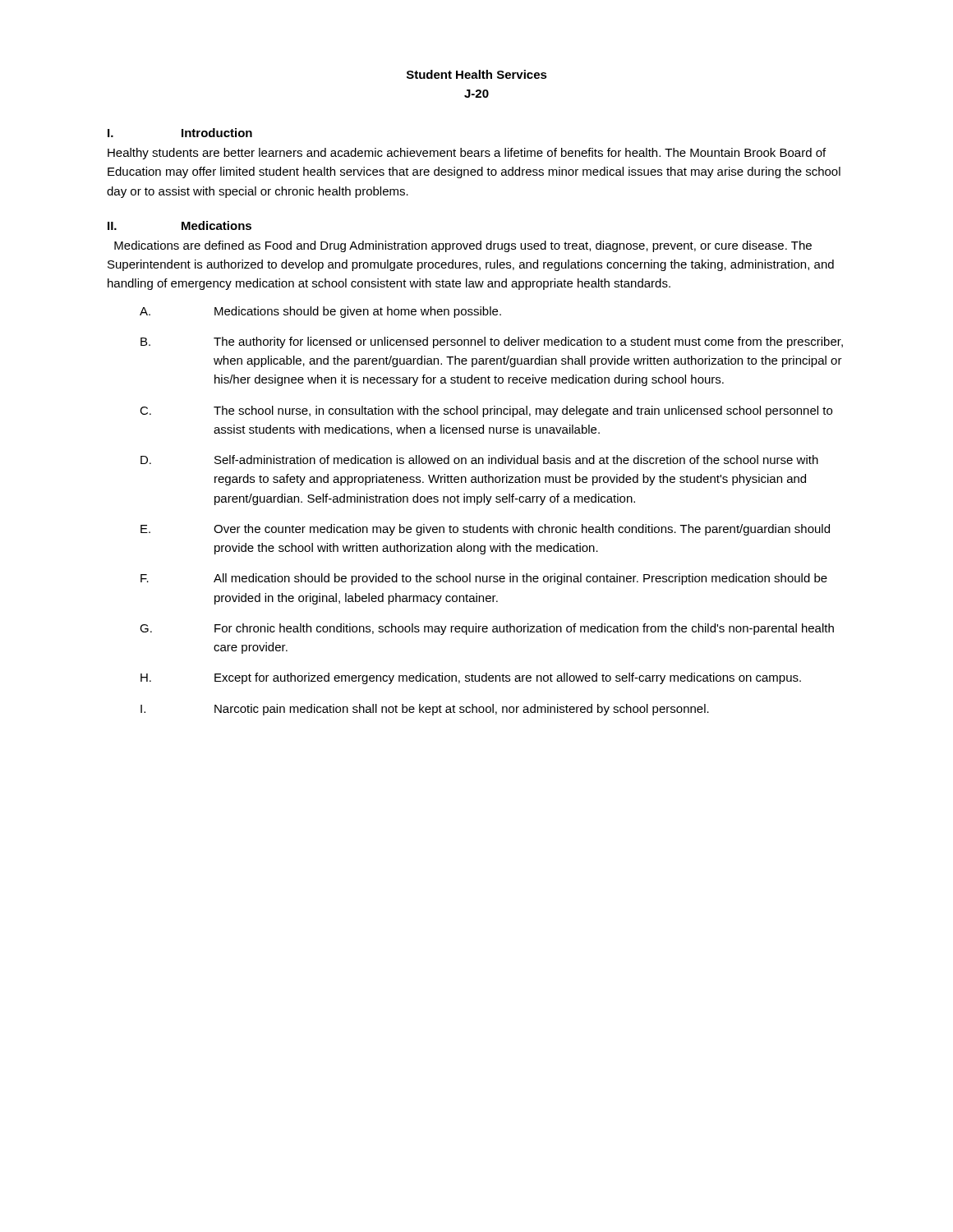Locate the list item that reads "H. Except for authorized emergency medication, students are"
Image resolution: width=953 pixels, height=1232 pixels.
click(476, 678)
